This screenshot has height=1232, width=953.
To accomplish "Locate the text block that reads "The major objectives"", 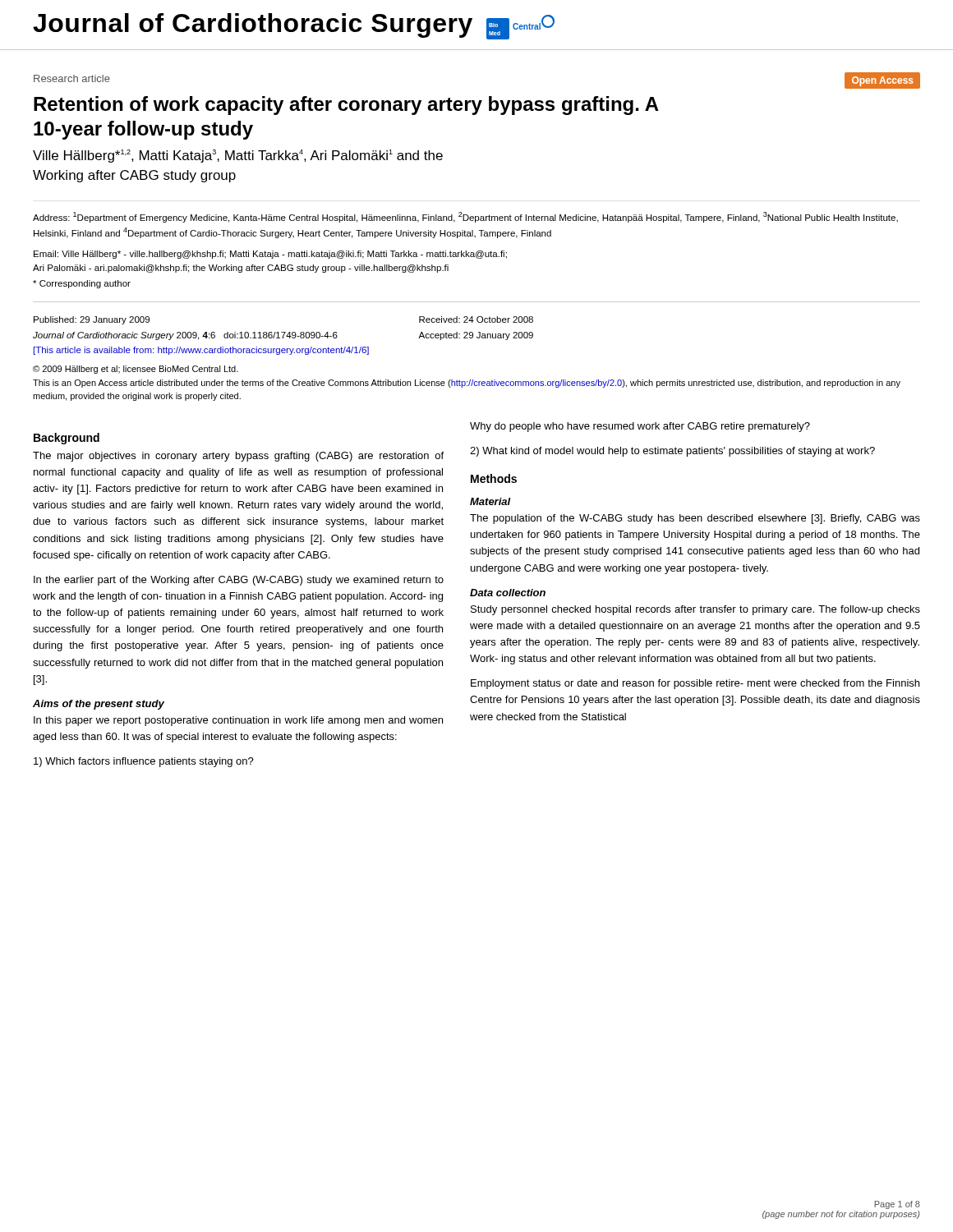I will (238, 505).
